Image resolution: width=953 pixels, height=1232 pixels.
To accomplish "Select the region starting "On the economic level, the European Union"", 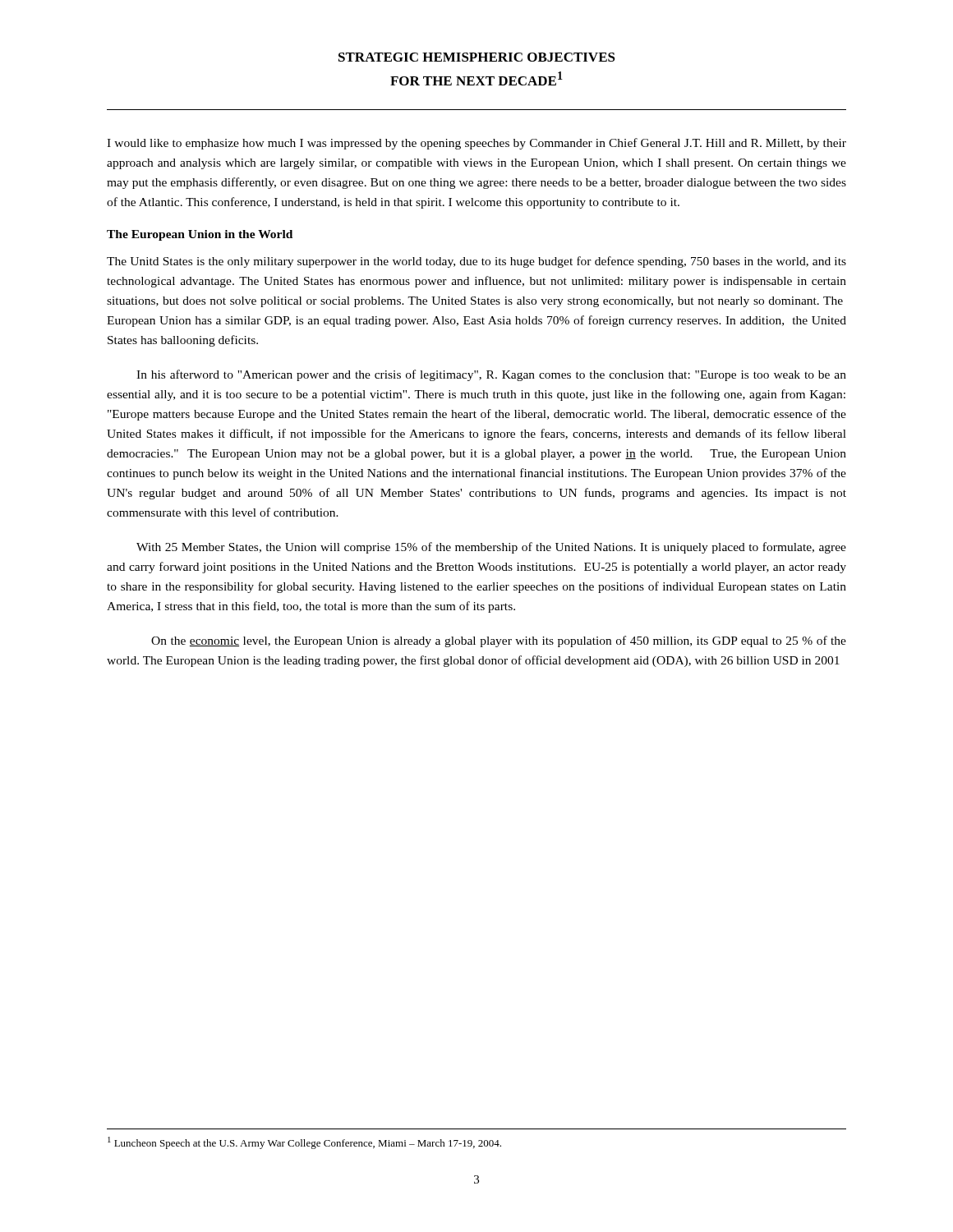I will point(476,650).
